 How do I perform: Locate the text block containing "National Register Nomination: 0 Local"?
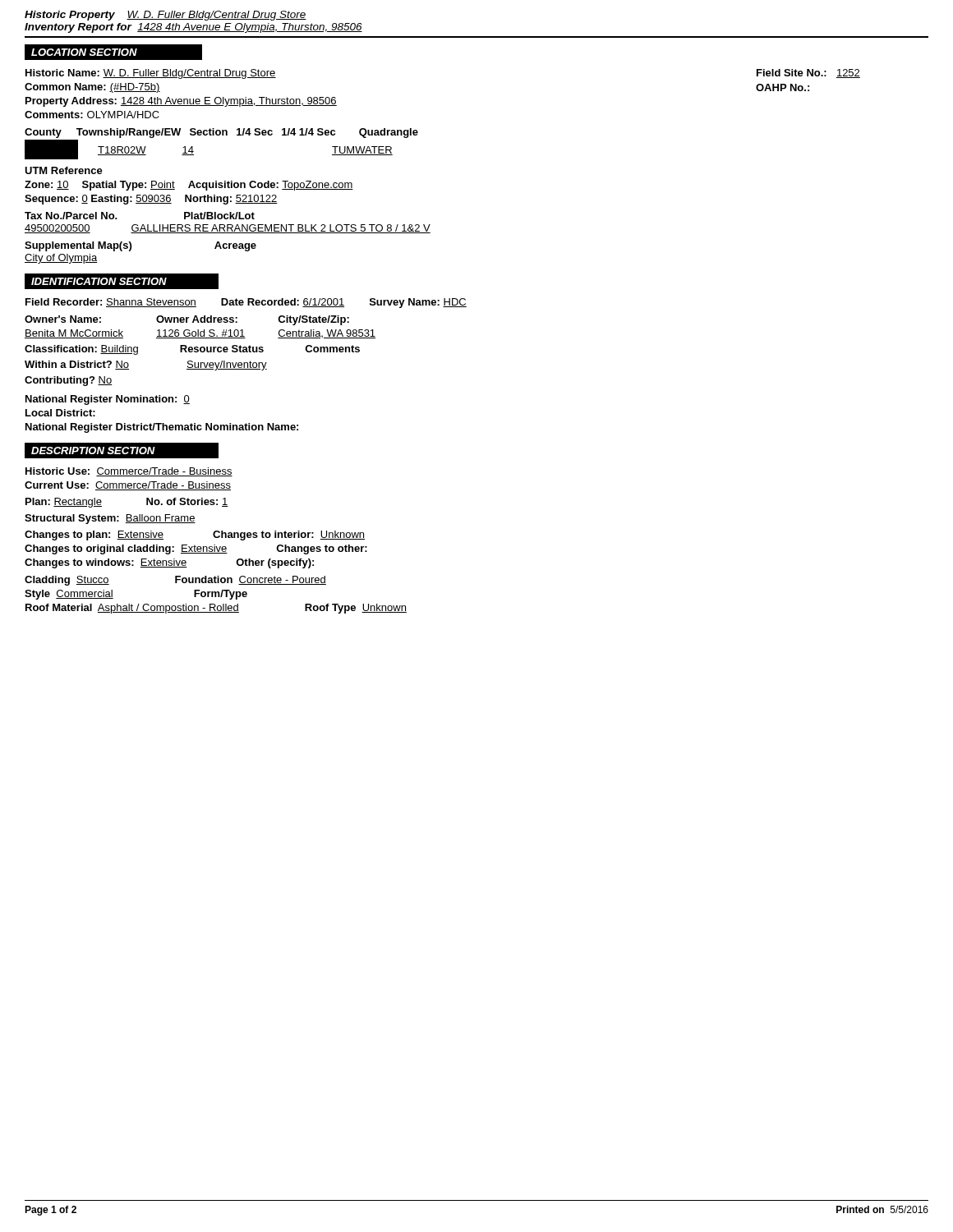pos(108,400)
